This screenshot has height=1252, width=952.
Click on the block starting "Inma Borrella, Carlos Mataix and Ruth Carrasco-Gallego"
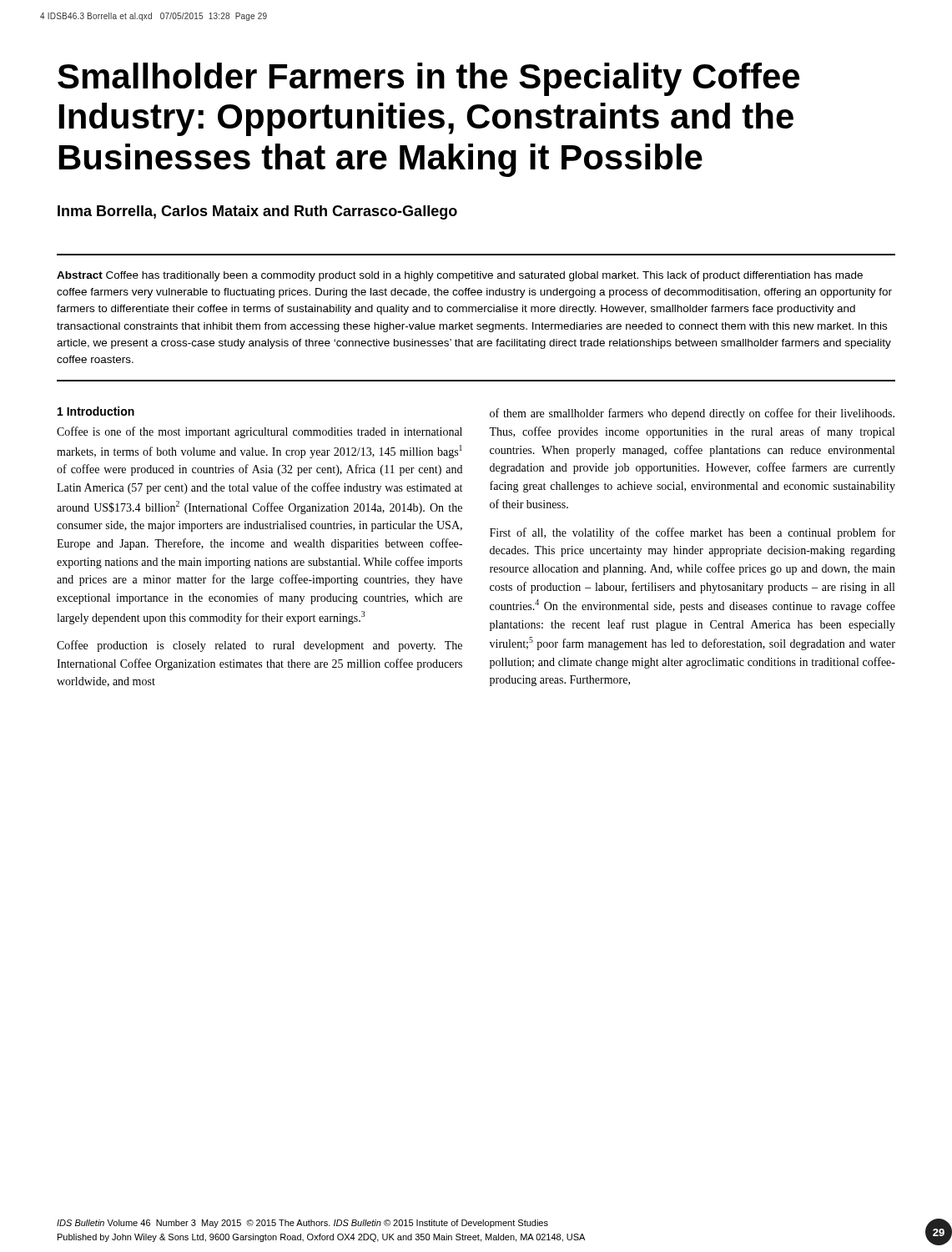click(x=257, y=212)
